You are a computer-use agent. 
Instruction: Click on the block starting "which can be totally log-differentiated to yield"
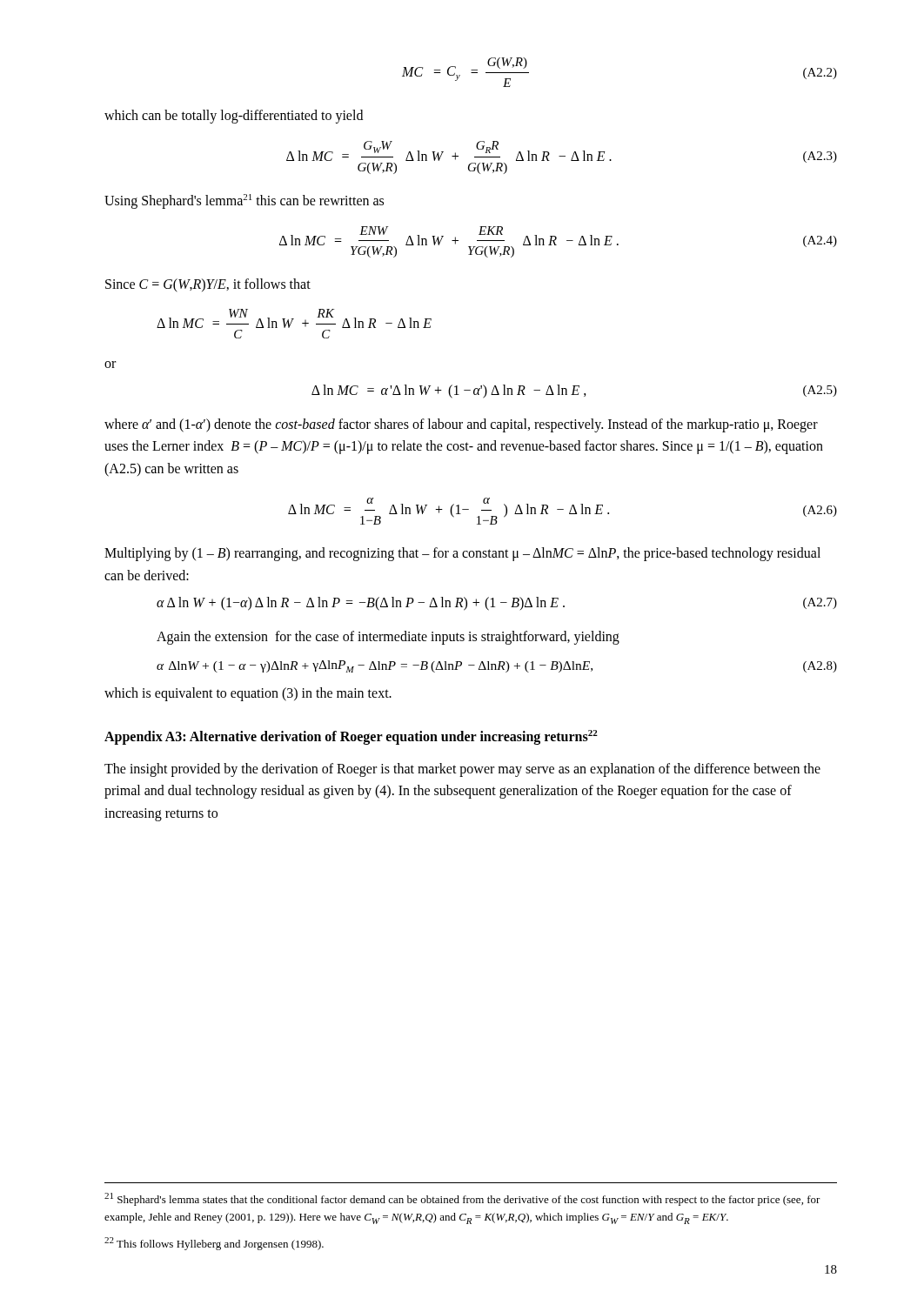tap(234, 115)
